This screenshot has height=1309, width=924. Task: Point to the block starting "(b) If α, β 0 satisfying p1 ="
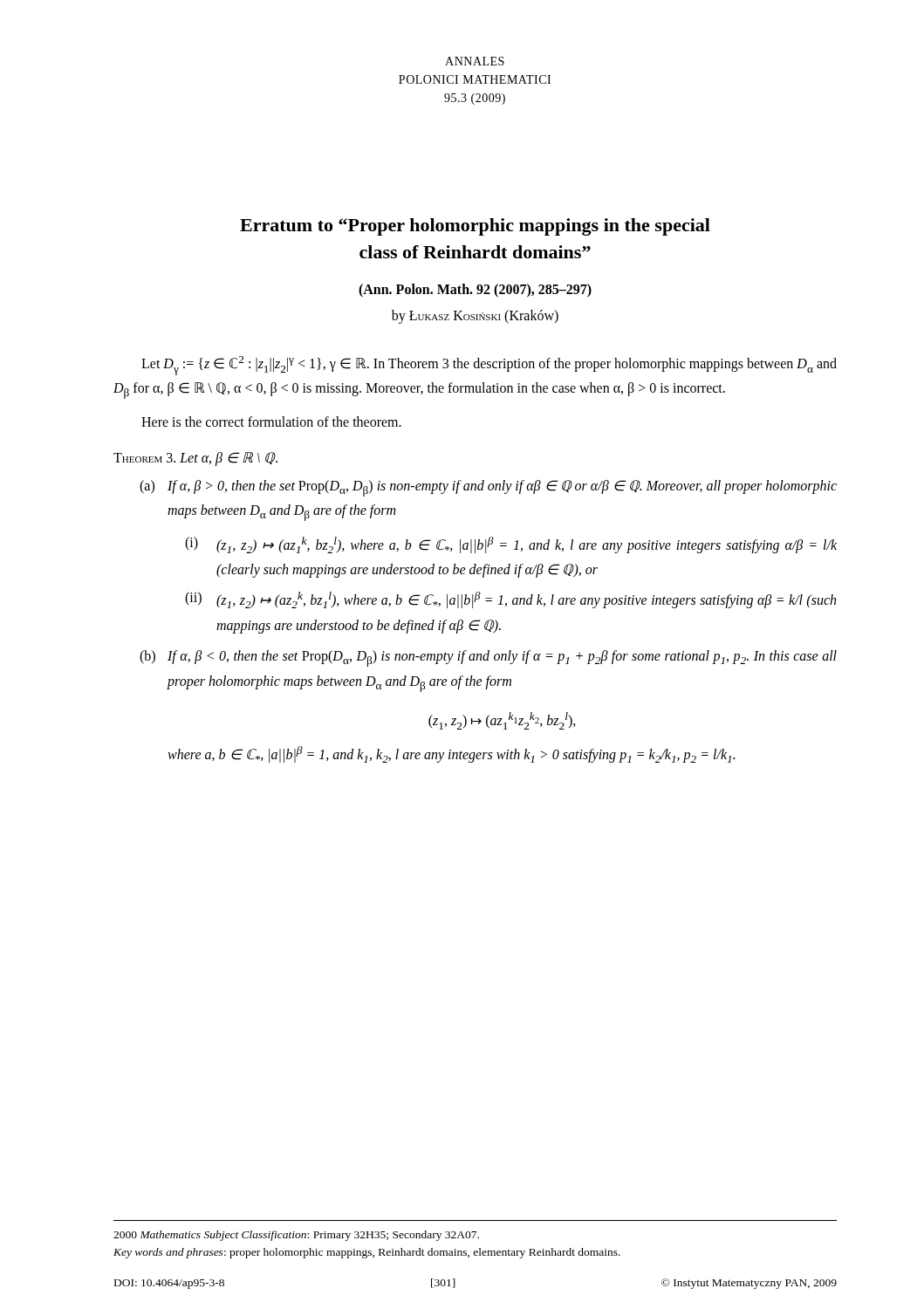click(x=488, y=707)
